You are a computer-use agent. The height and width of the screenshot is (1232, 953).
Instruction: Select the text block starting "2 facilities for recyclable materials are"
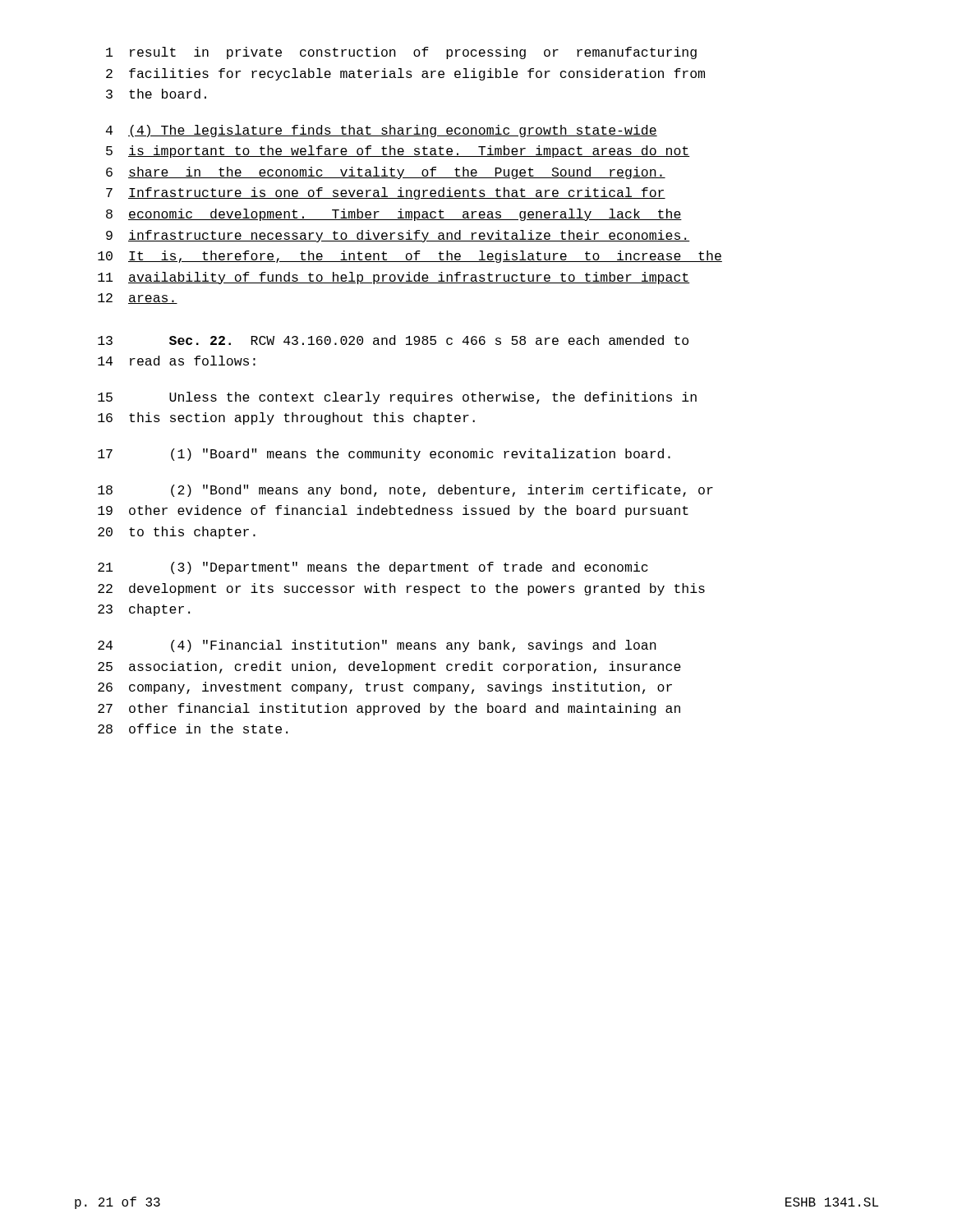point(476,74)
